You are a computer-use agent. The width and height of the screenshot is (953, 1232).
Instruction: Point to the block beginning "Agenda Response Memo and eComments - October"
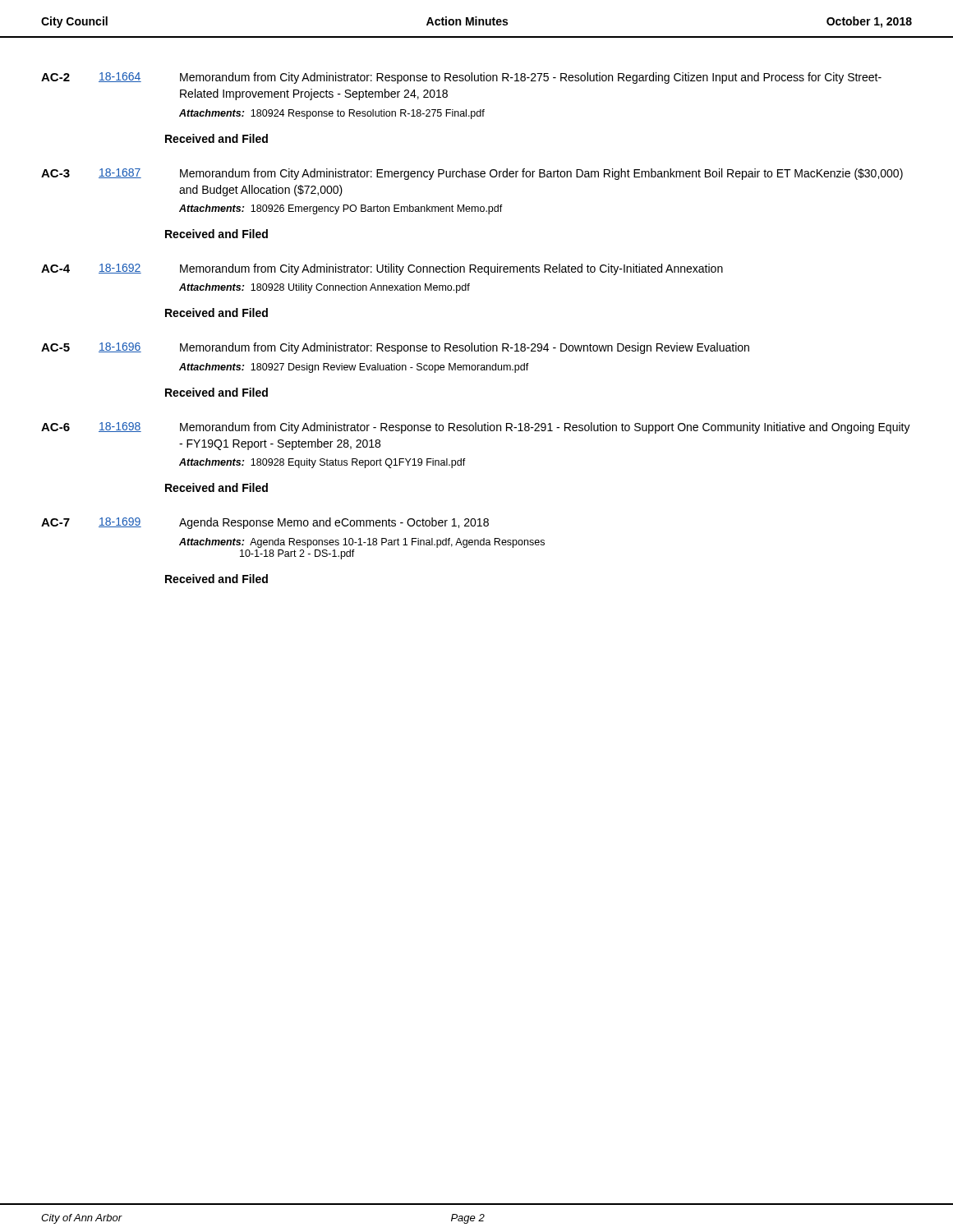(x=545, y=537)
